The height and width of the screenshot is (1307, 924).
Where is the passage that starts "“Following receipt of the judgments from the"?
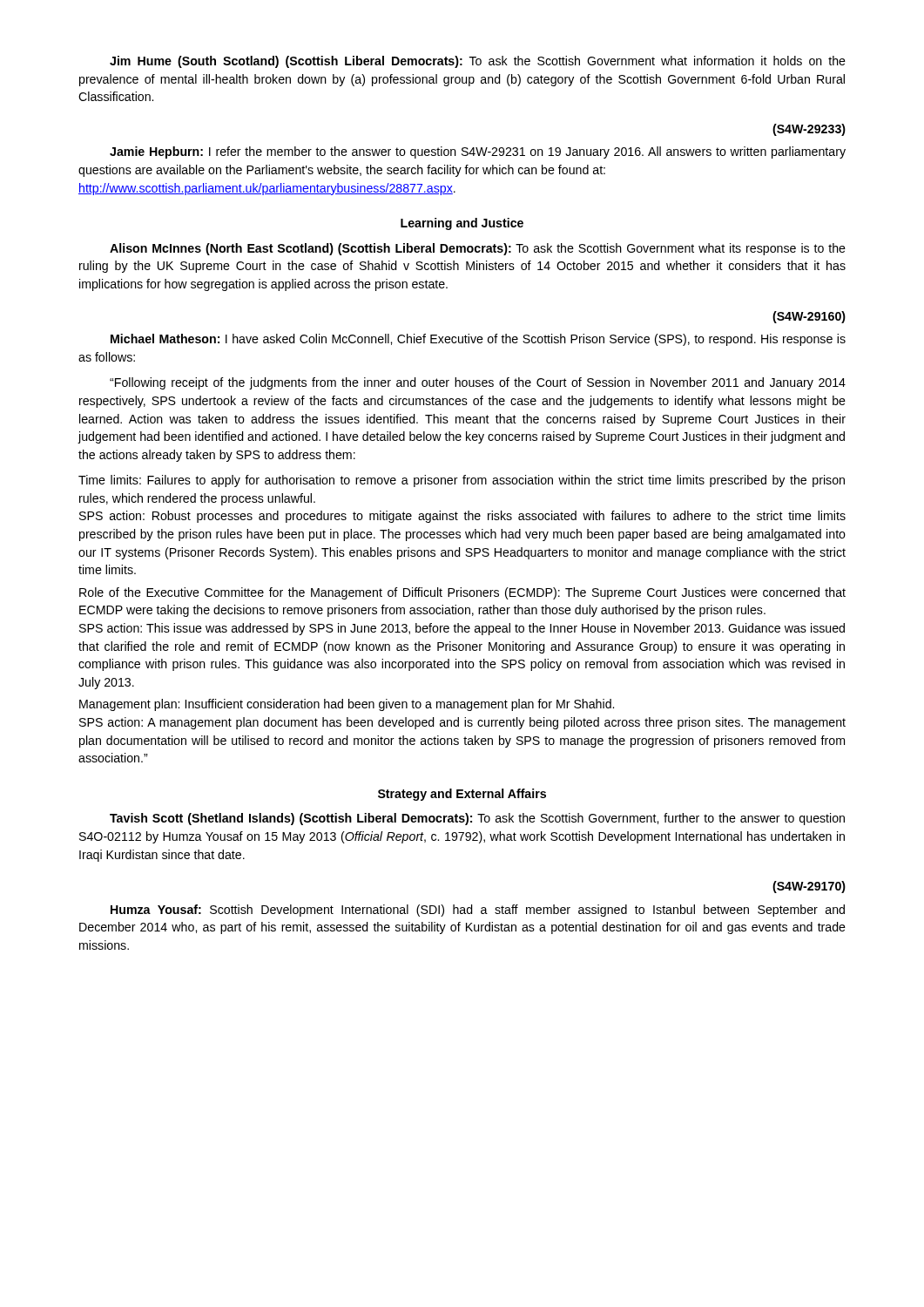[x=462, y=419]
